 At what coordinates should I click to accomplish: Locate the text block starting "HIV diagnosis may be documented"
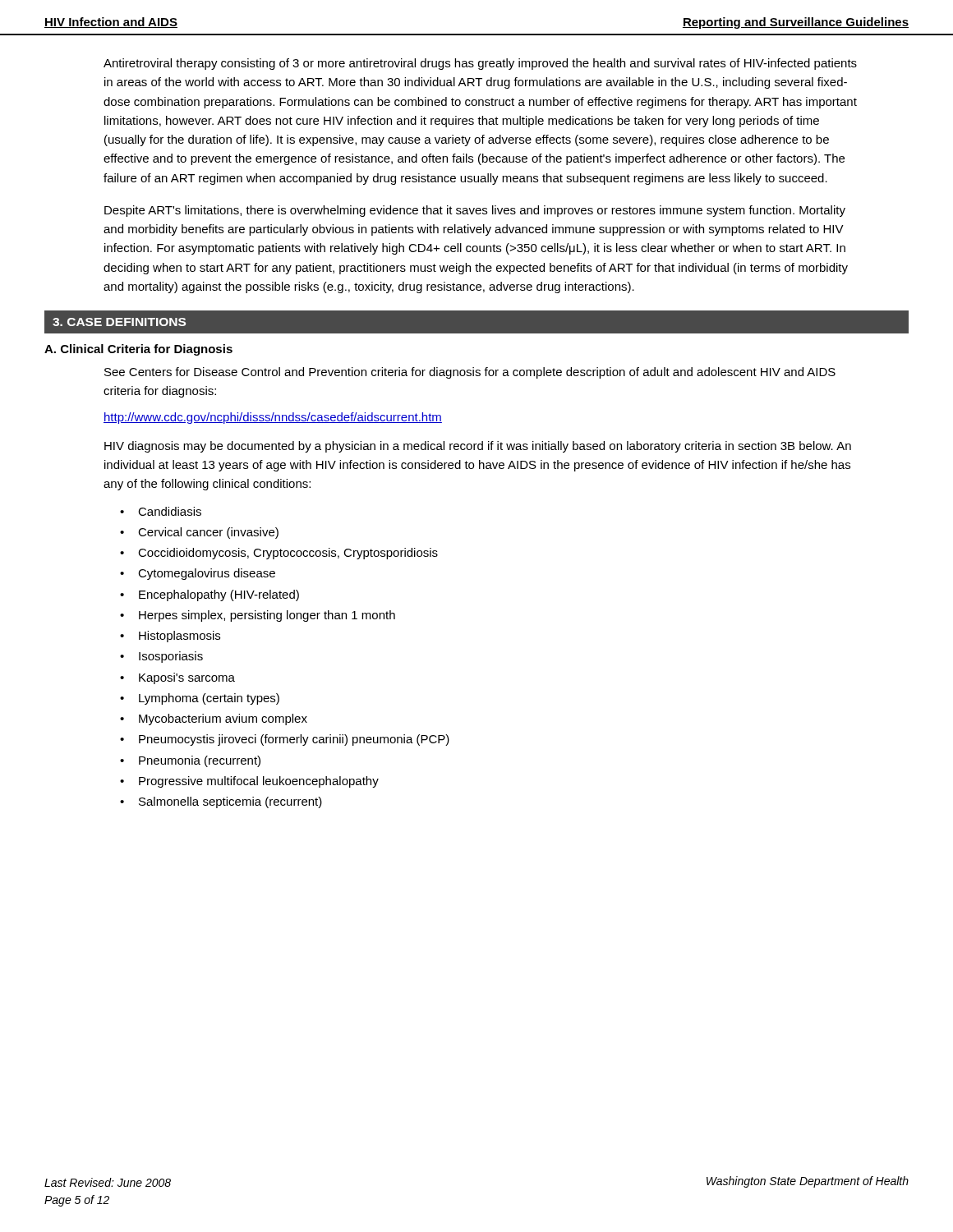click(478, 464)
